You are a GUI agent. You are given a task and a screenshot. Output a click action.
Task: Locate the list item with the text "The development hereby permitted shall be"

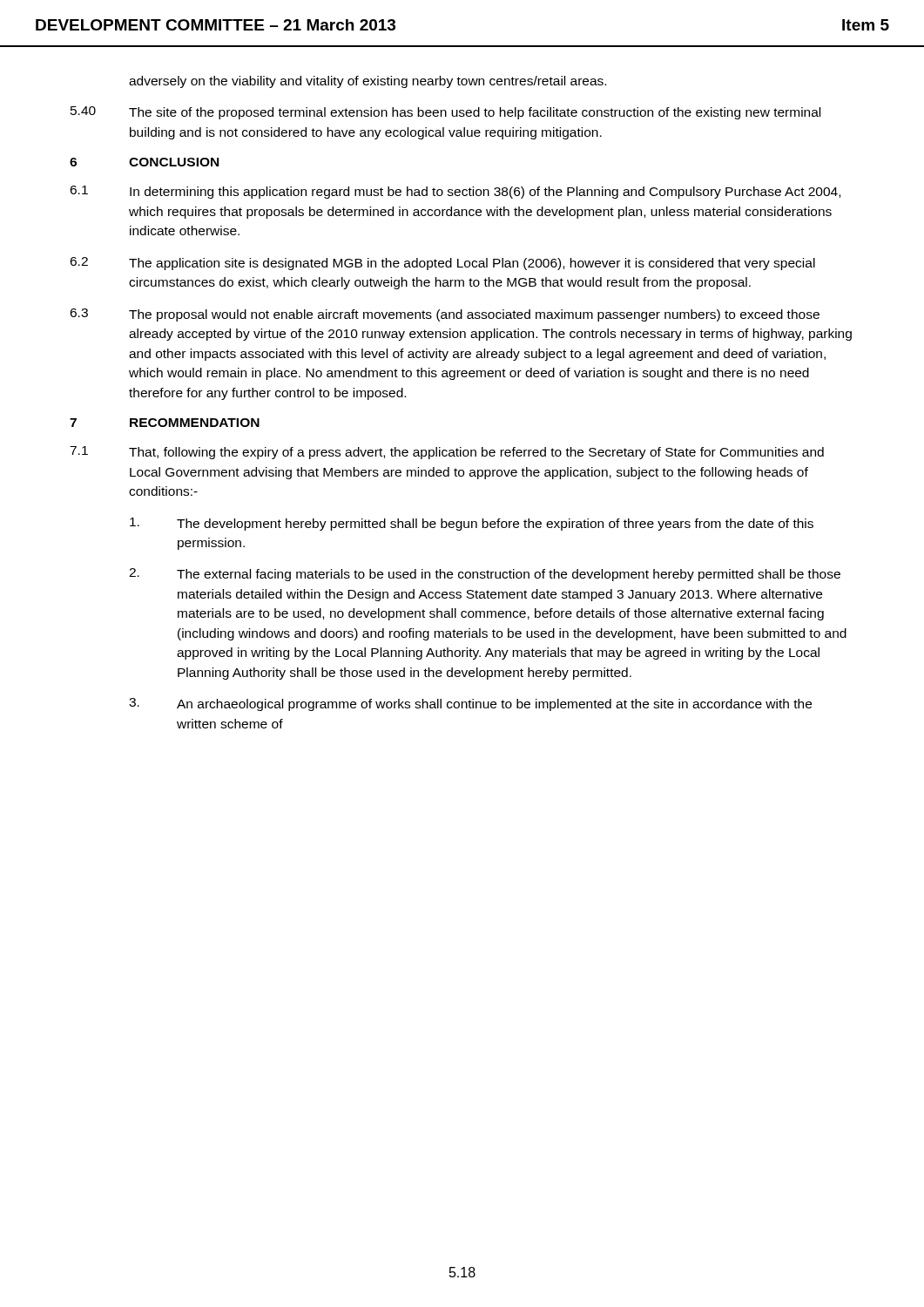point(492,533)
